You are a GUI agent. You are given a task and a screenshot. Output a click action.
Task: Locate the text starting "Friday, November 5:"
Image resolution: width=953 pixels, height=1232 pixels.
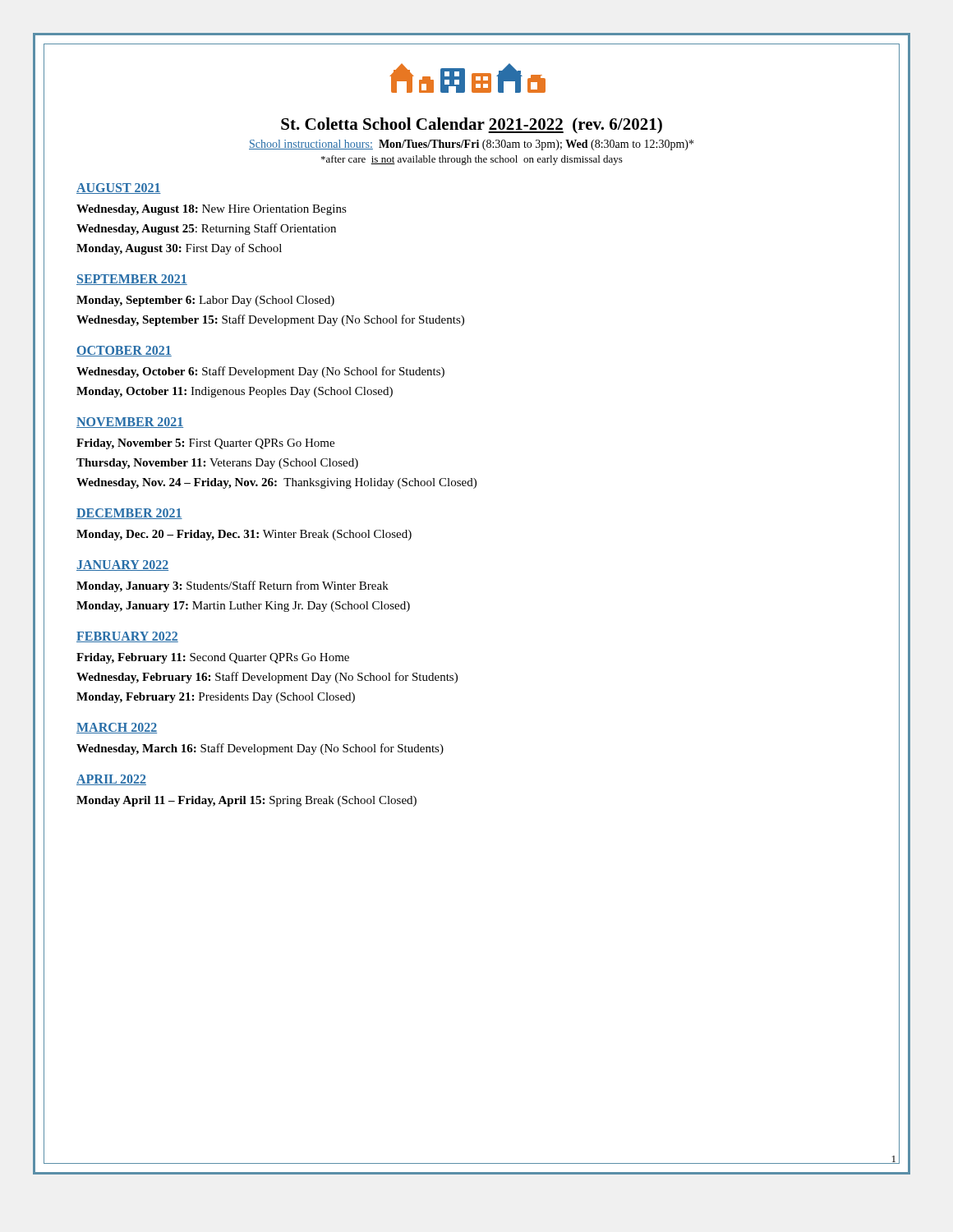pyautogui.click(x=206, y=443)
